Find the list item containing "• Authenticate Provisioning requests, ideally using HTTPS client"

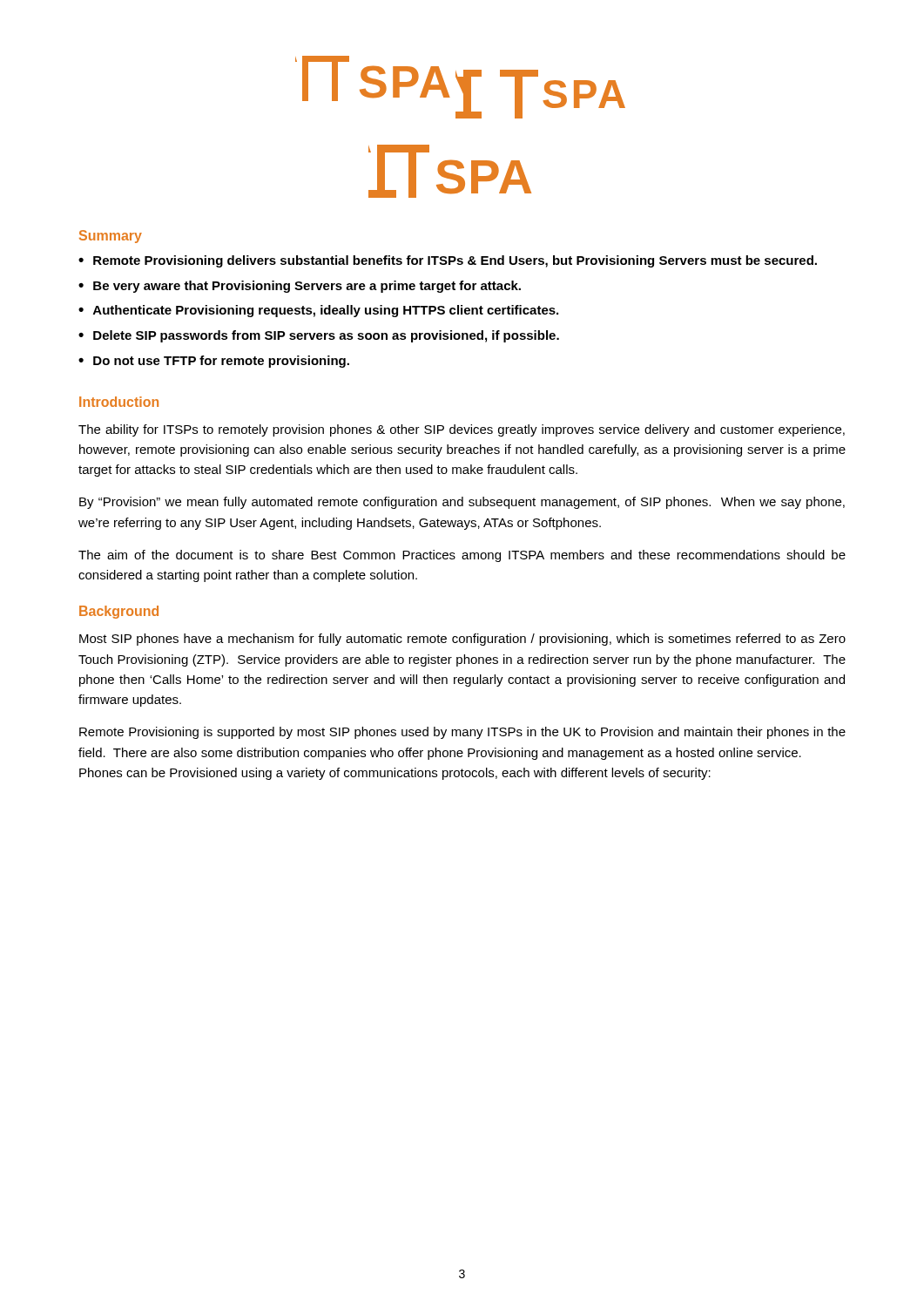coord(319,310)
